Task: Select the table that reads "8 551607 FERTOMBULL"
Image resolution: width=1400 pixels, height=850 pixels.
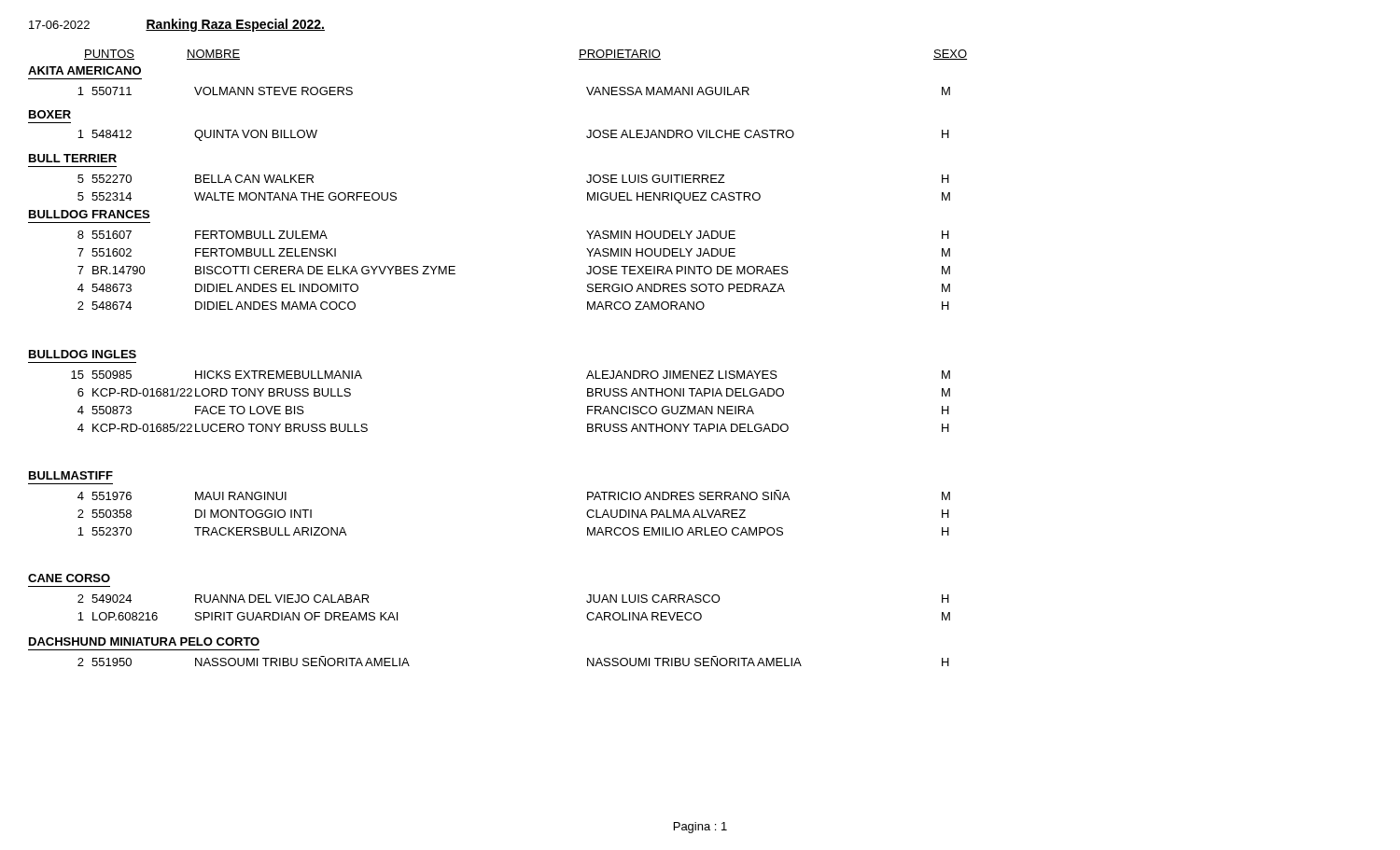Action: pos(700,270)
